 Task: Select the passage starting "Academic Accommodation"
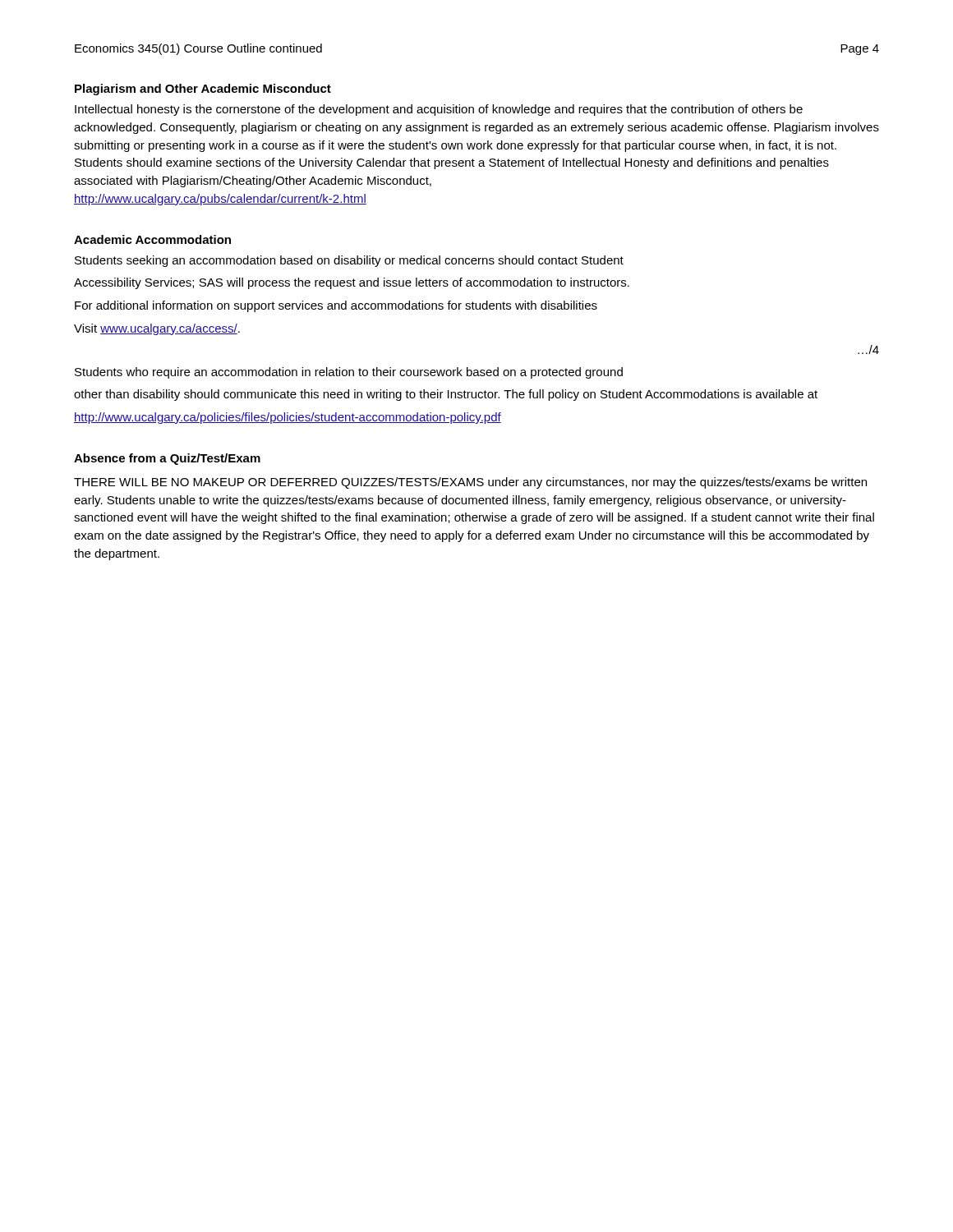(153, 239)
